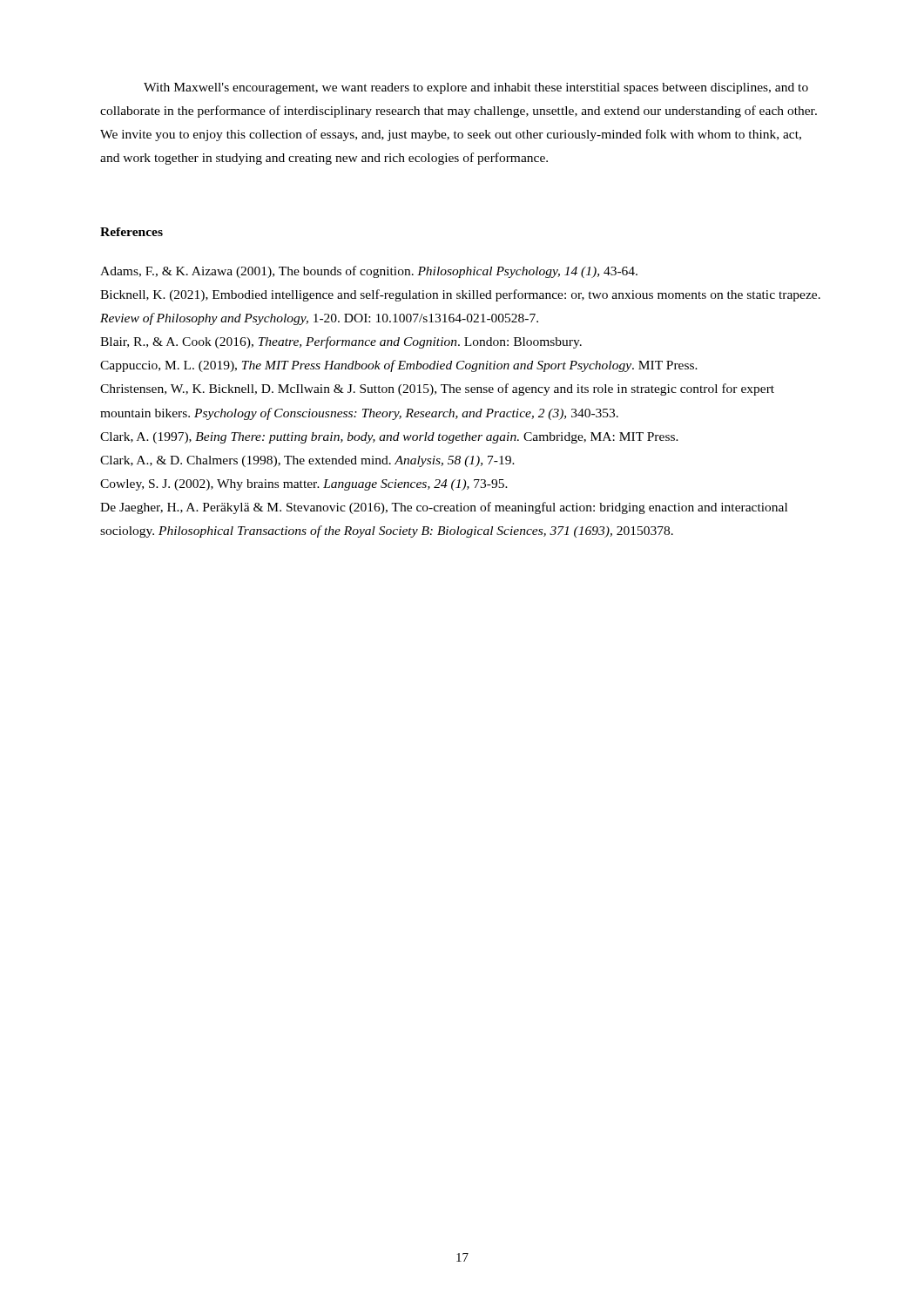Click the passage that begins "Clark, A., & D. Chalmers"
Screen dimensions: 1307x924
462,459
